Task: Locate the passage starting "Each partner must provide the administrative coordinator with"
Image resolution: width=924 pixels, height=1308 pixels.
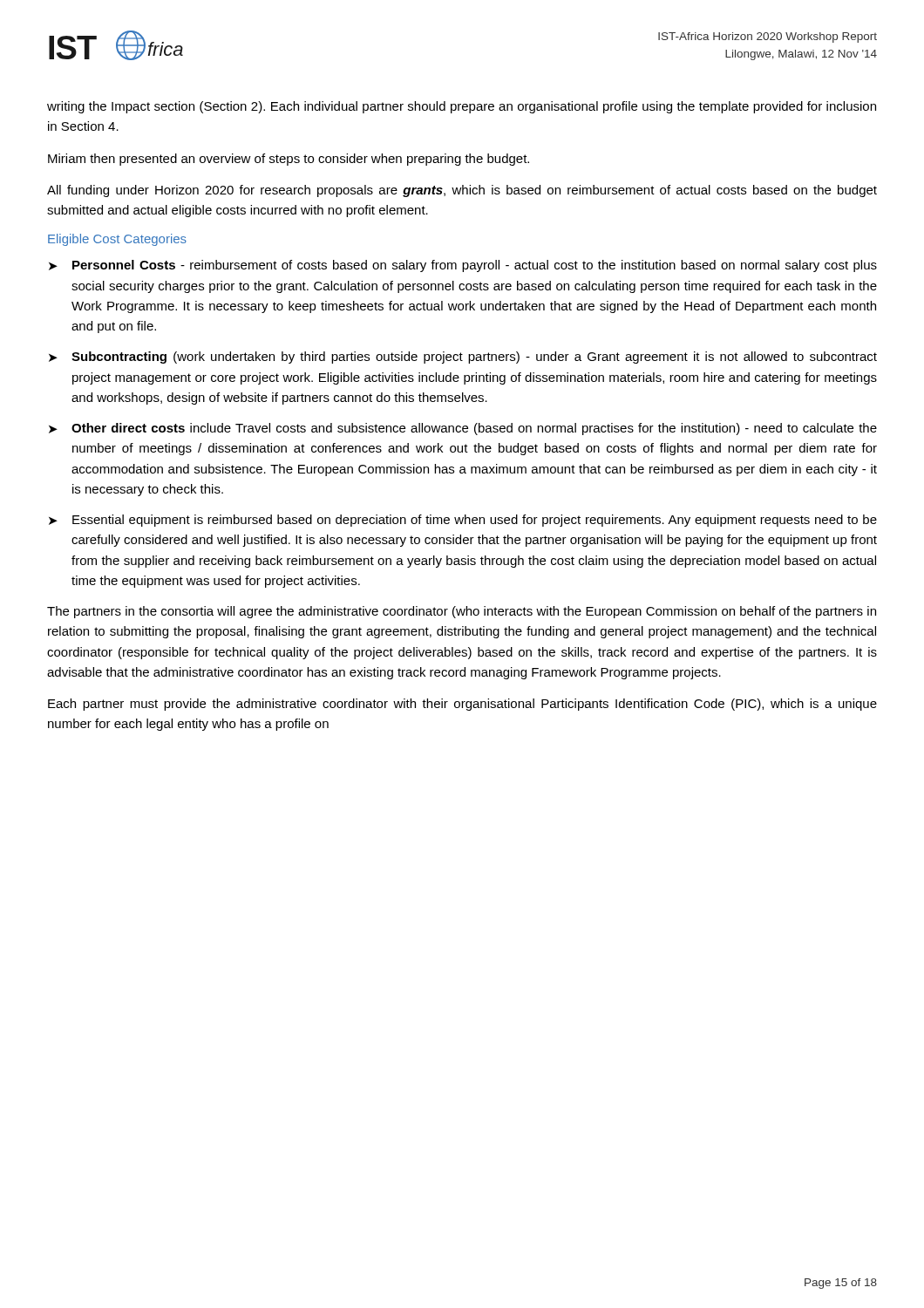Action: point(462,713)
